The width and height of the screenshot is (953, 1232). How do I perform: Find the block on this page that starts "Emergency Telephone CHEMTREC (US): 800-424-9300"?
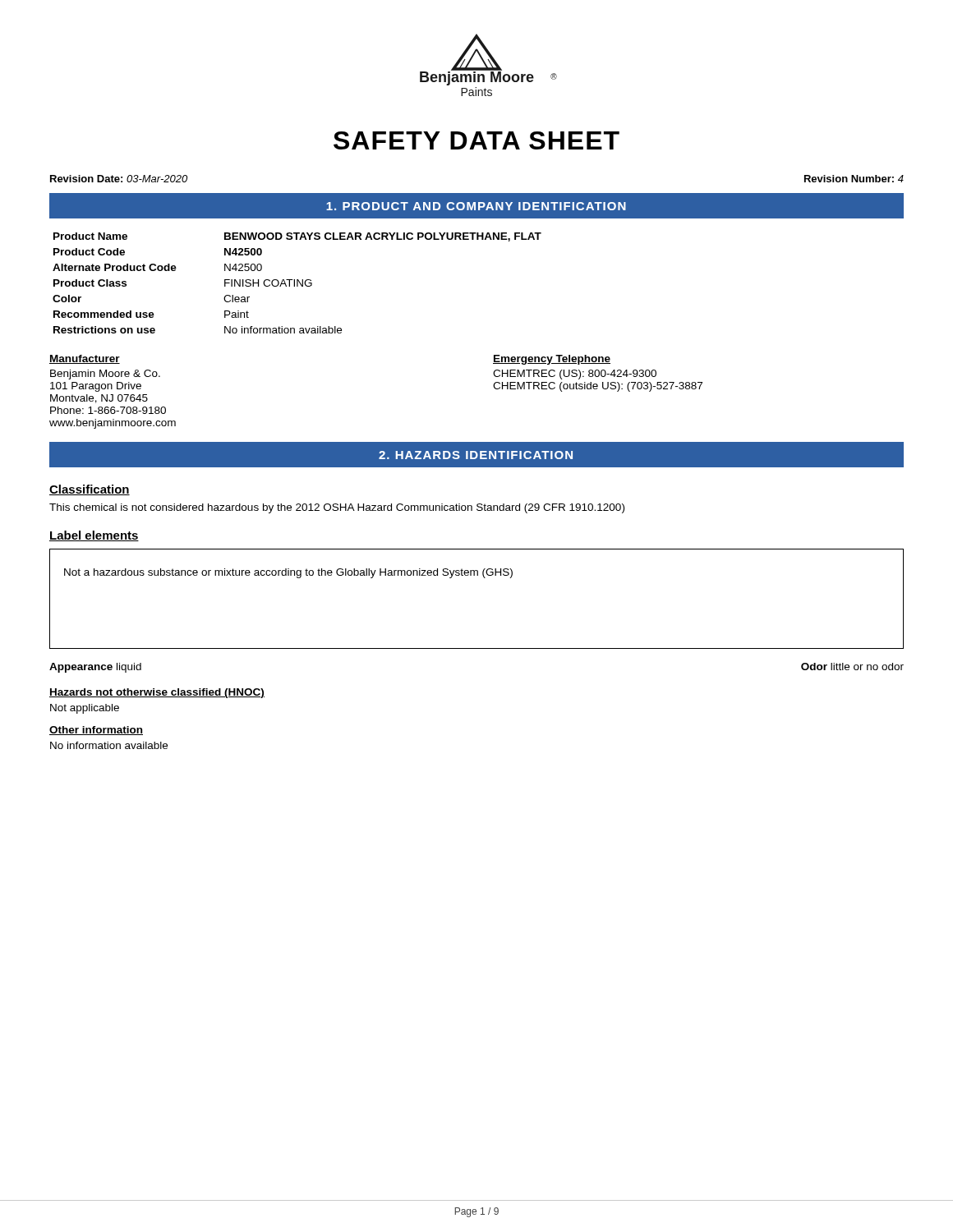[698, 372]
